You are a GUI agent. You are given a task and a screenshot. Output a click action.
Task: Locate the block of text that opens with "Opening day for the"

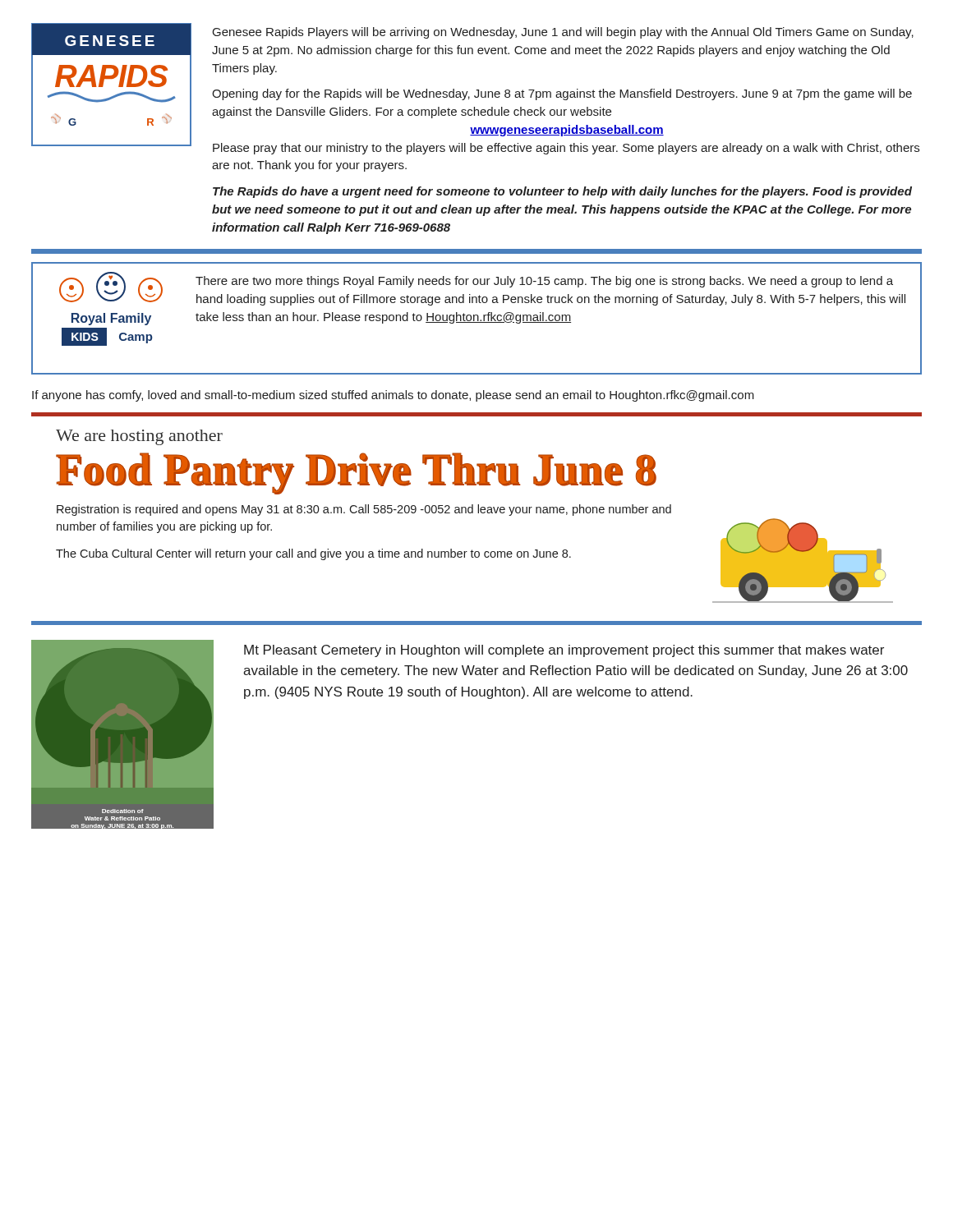tap(567, 112)
